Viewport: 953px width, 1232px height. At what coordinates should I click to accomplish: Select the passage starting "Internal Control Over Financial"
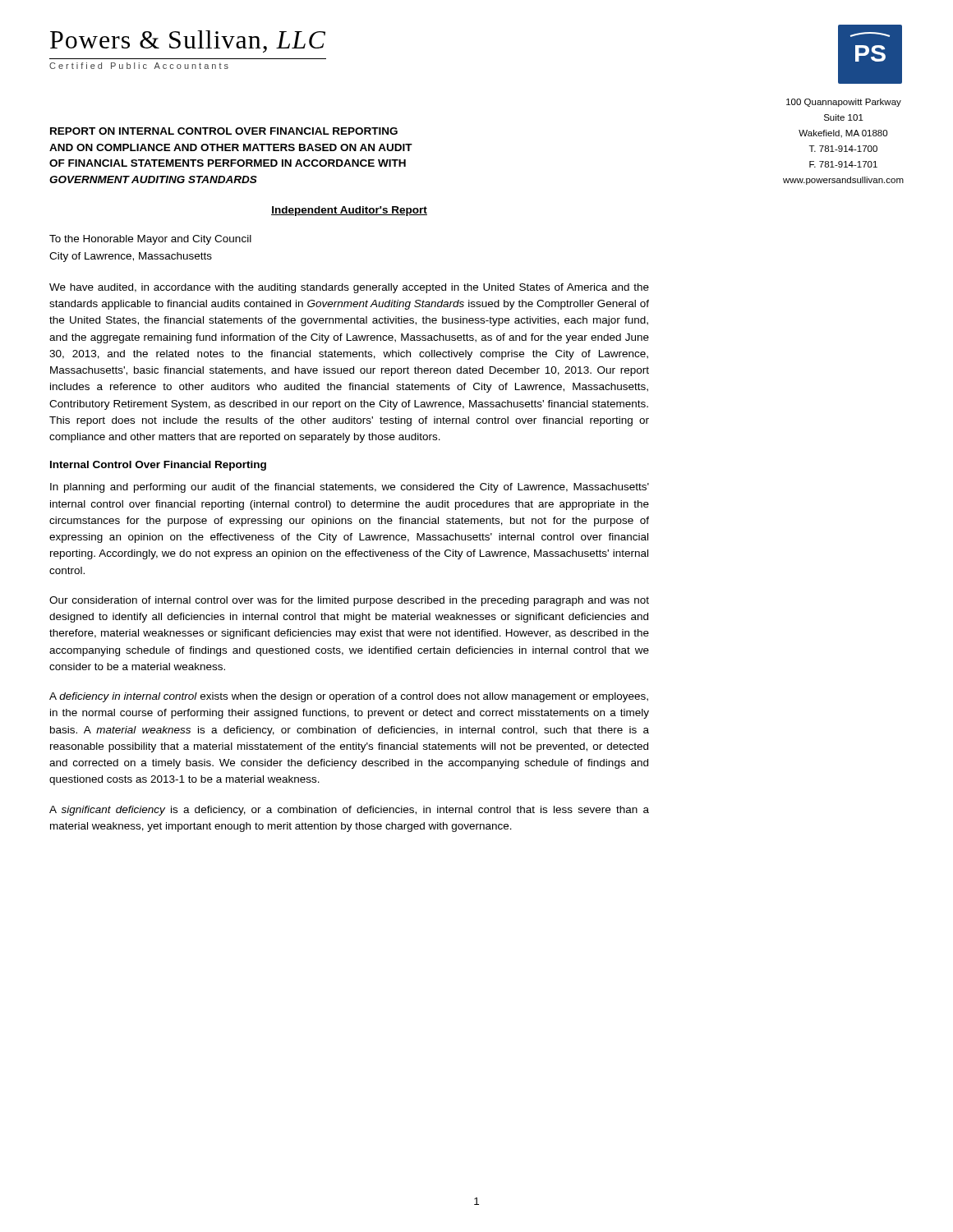tap(158, 465)
